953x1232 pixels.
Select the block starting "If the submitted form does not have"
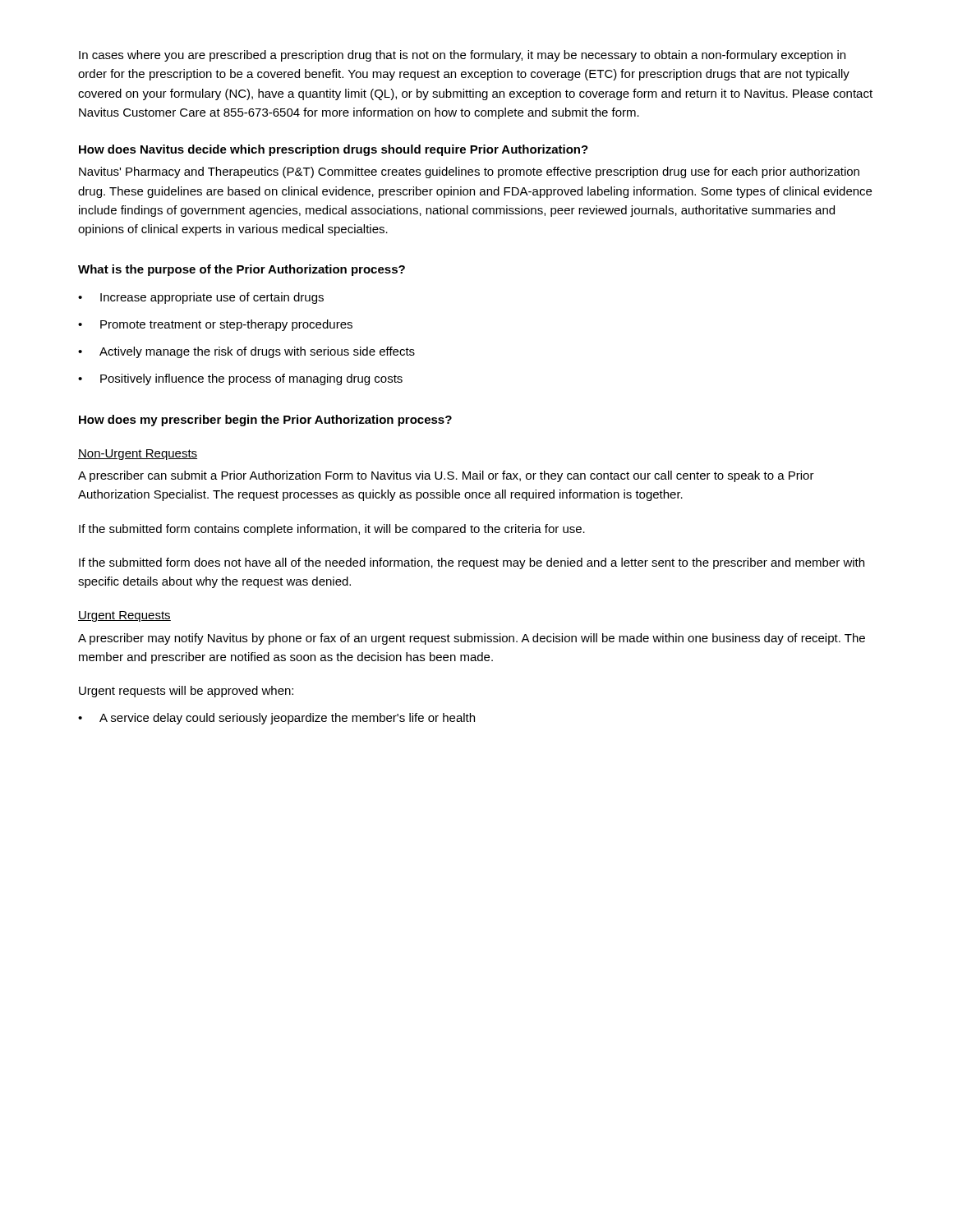click(x=472, y=572)
